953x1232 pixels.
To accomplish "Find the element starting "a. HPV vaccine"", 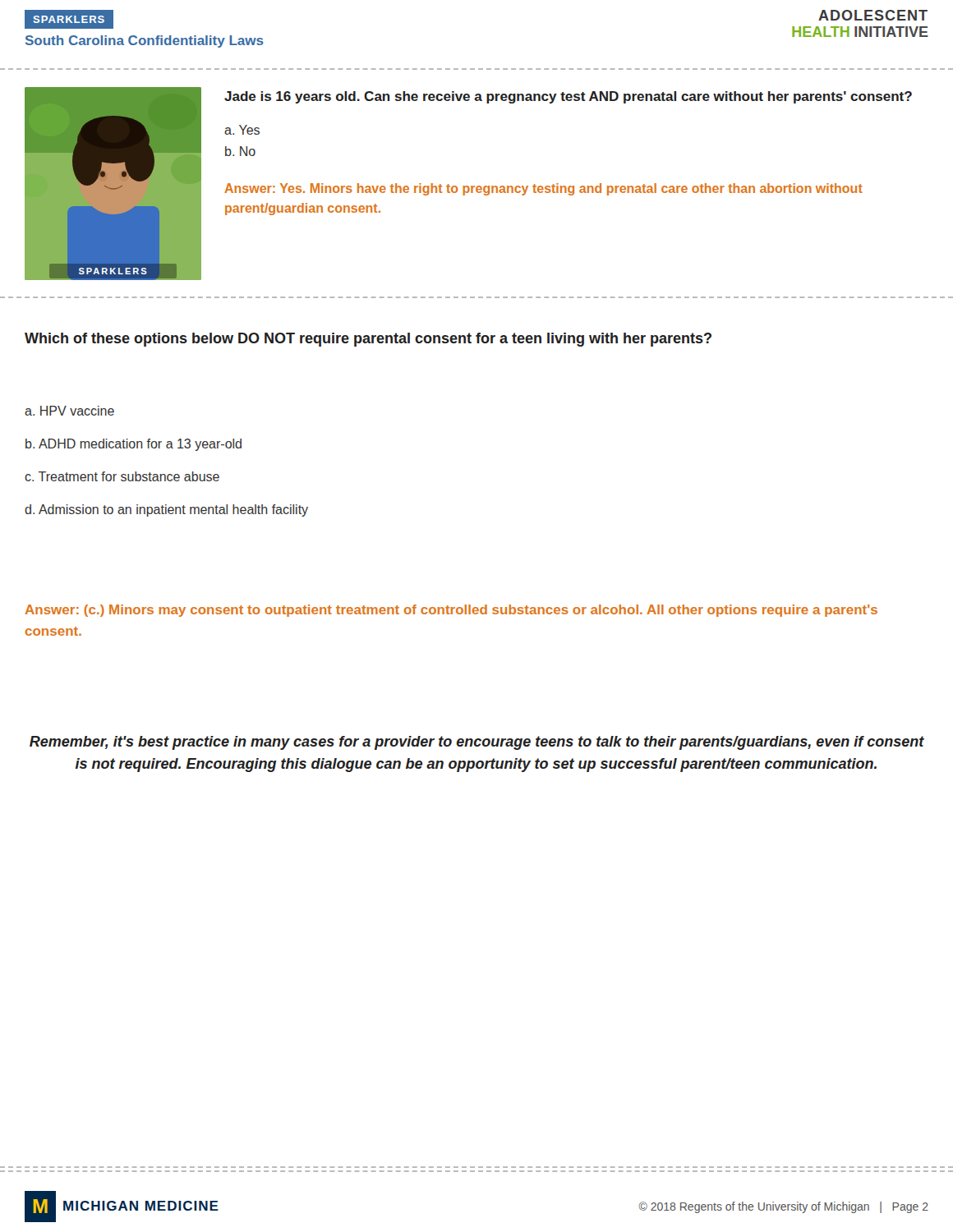I will pyautogui.click(x=70, y=411).
